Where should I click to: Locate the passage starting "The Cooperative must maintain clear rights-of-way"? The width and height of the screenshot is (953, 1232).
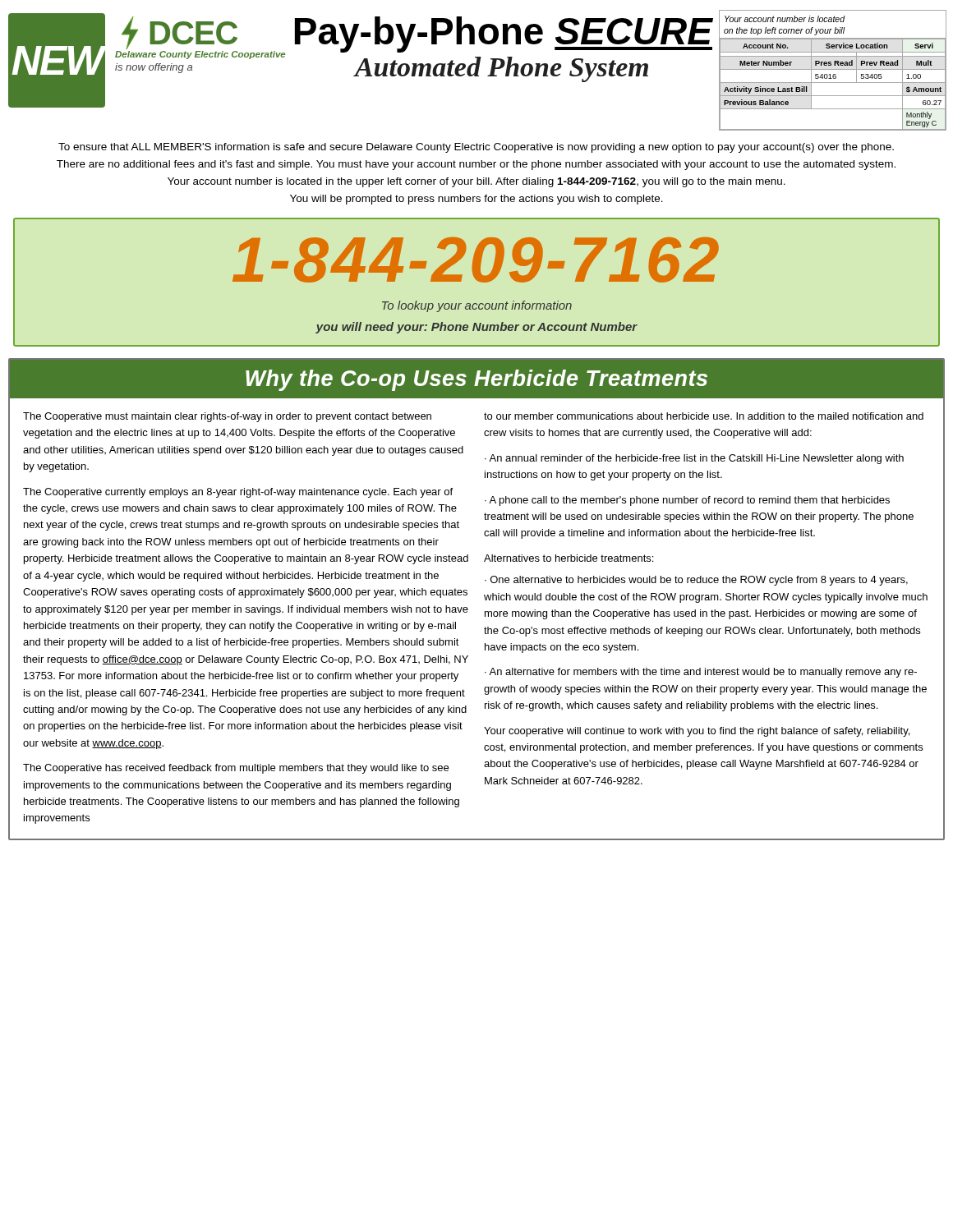click(x=246, y=618)
